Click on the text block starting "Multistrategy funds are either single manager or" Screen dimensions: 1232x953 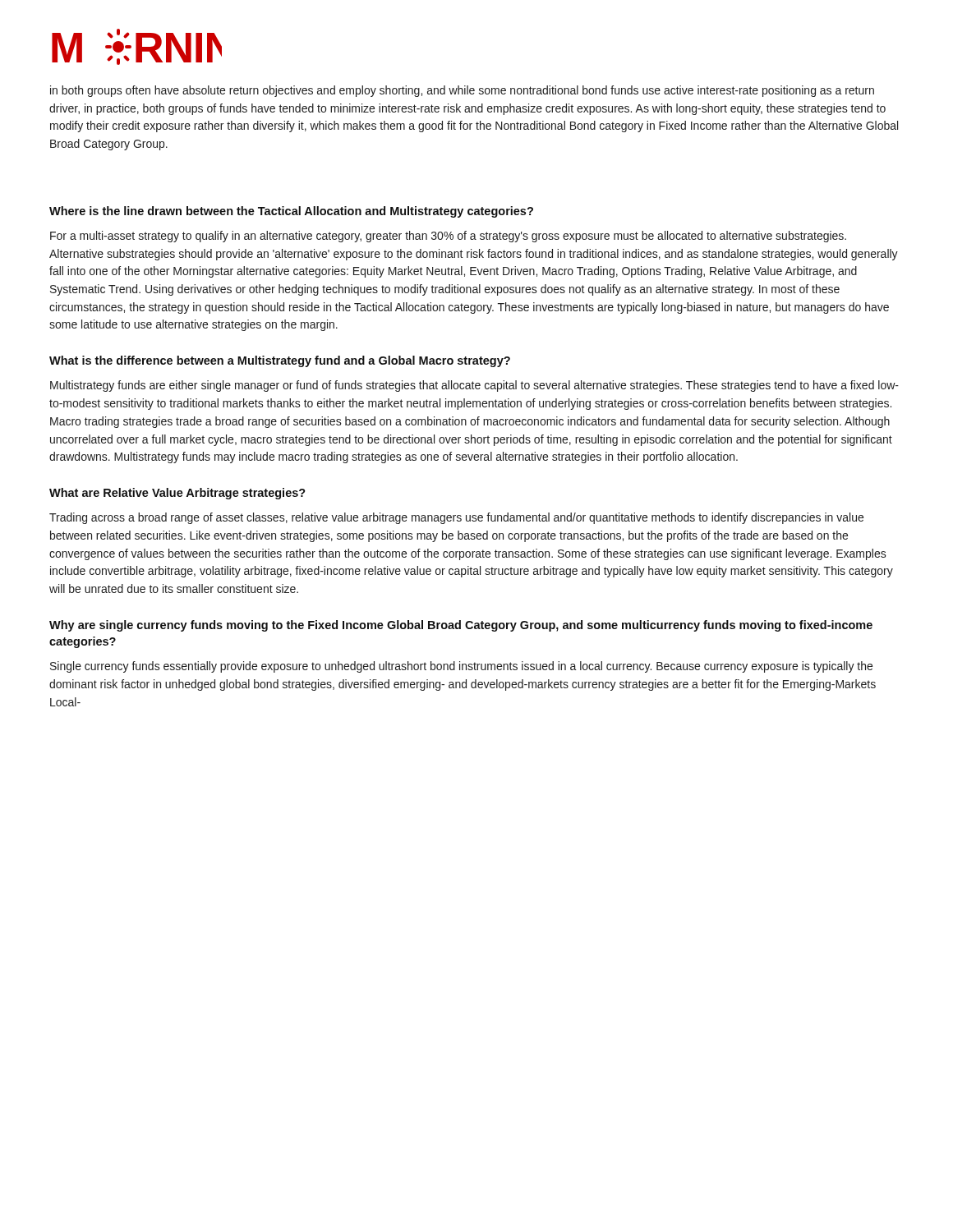click(x=474, y=421)
